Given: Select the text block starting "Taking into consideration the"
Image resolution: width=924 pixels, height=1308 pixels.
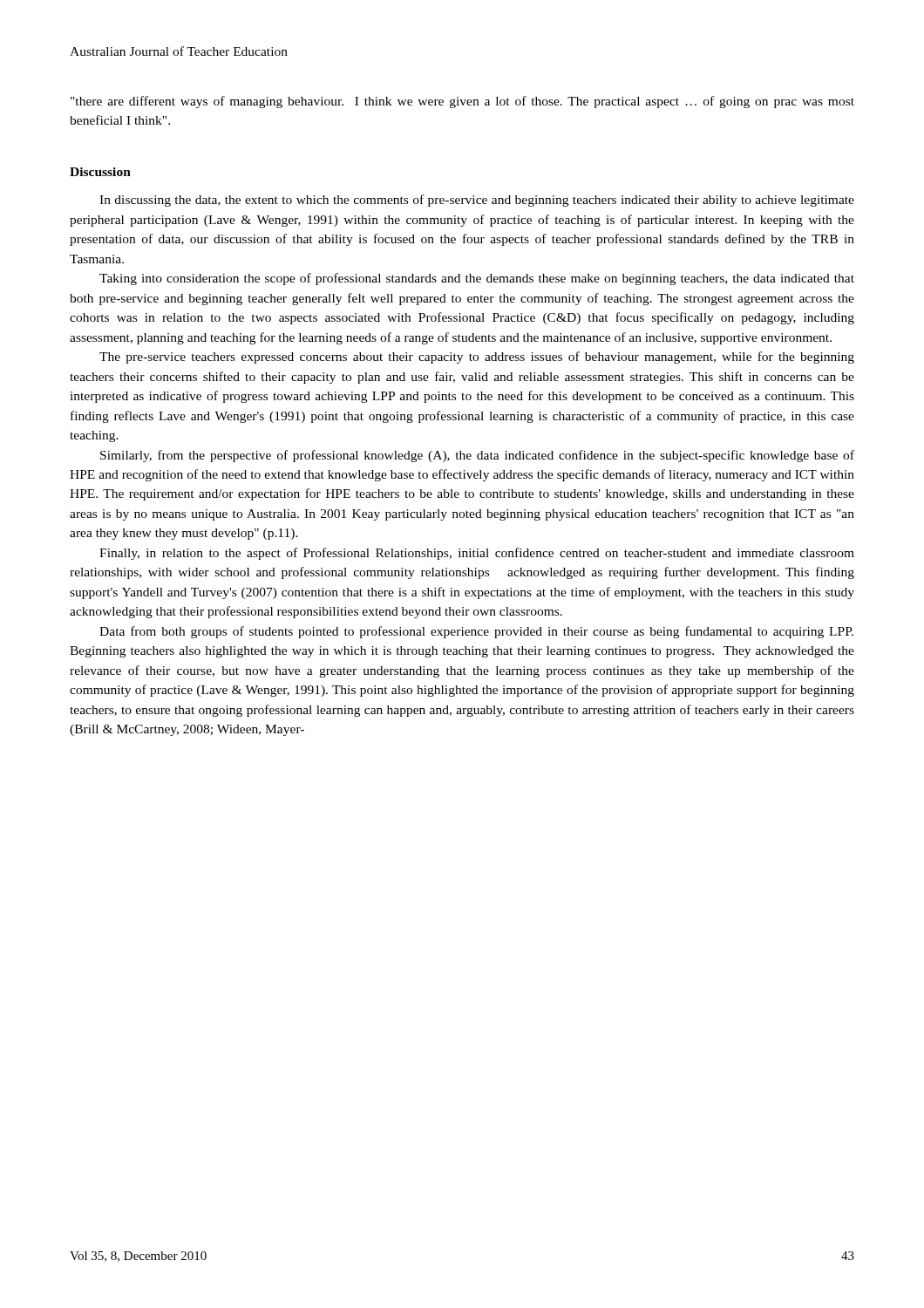Looking at the screenshot, I should click(x=462, y=308).
